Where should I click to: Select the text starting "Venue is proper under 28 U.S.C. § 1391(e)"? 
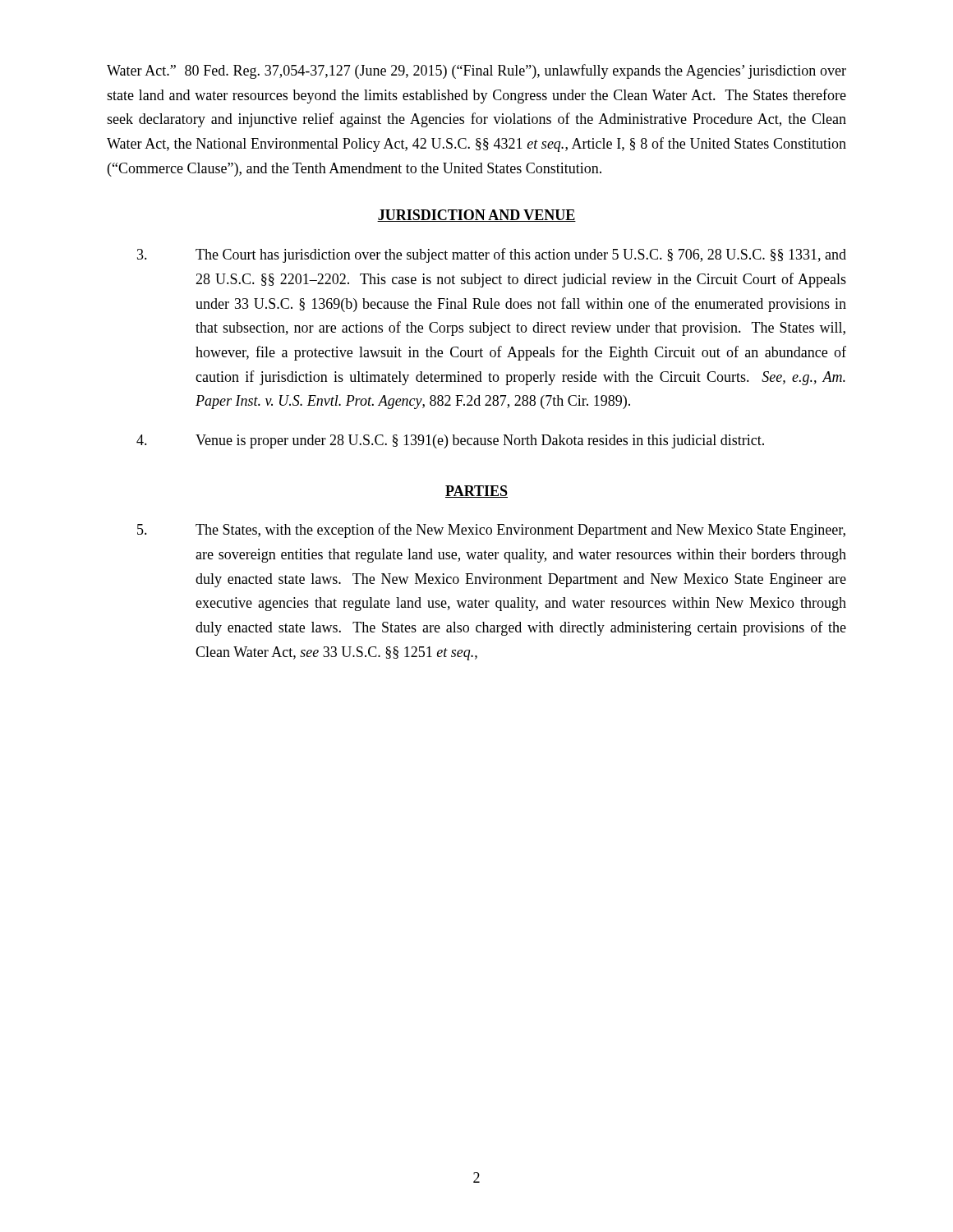(x=476, y=441)
